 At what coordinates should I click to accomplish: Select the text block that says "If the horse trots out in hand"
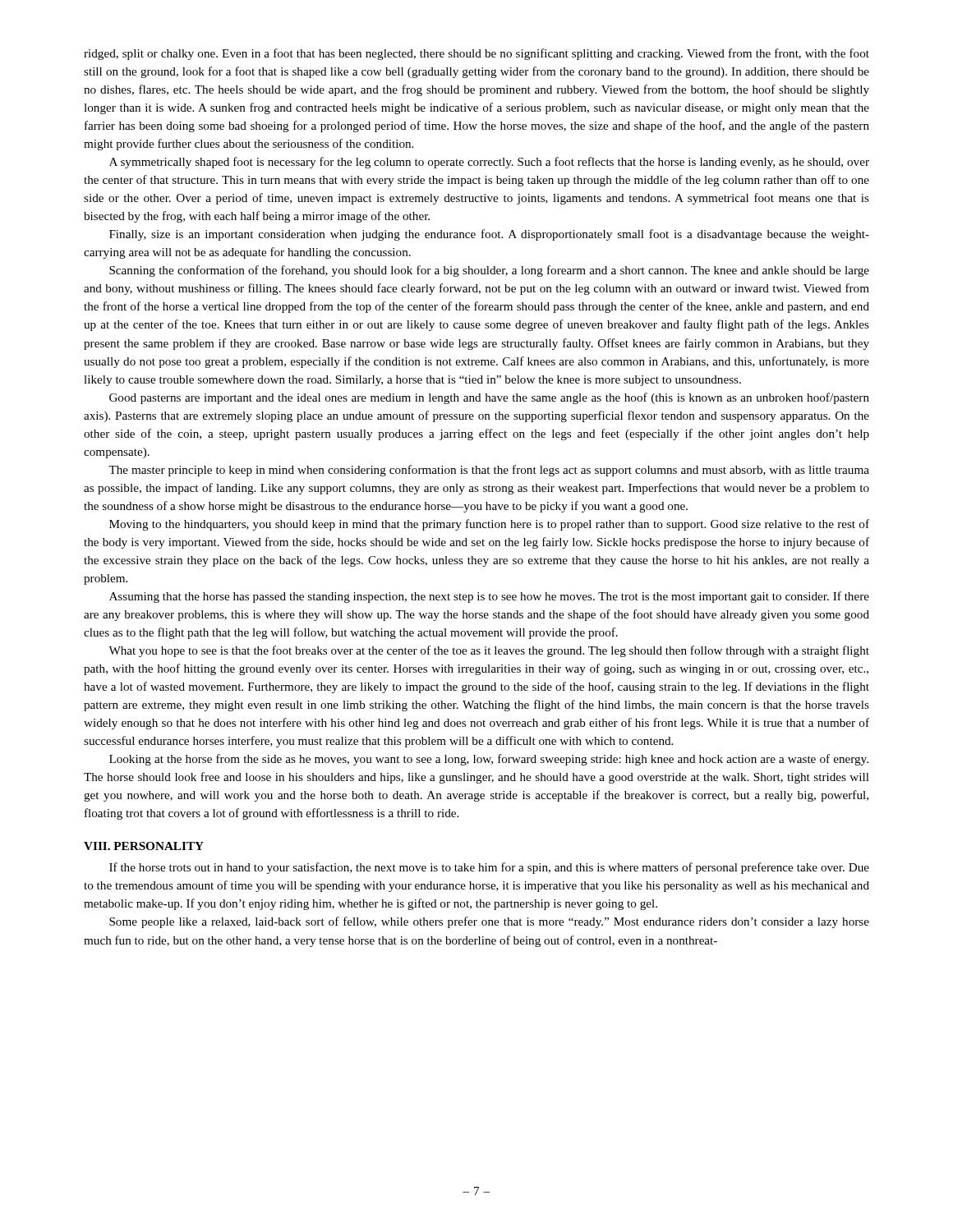point(476,886)
